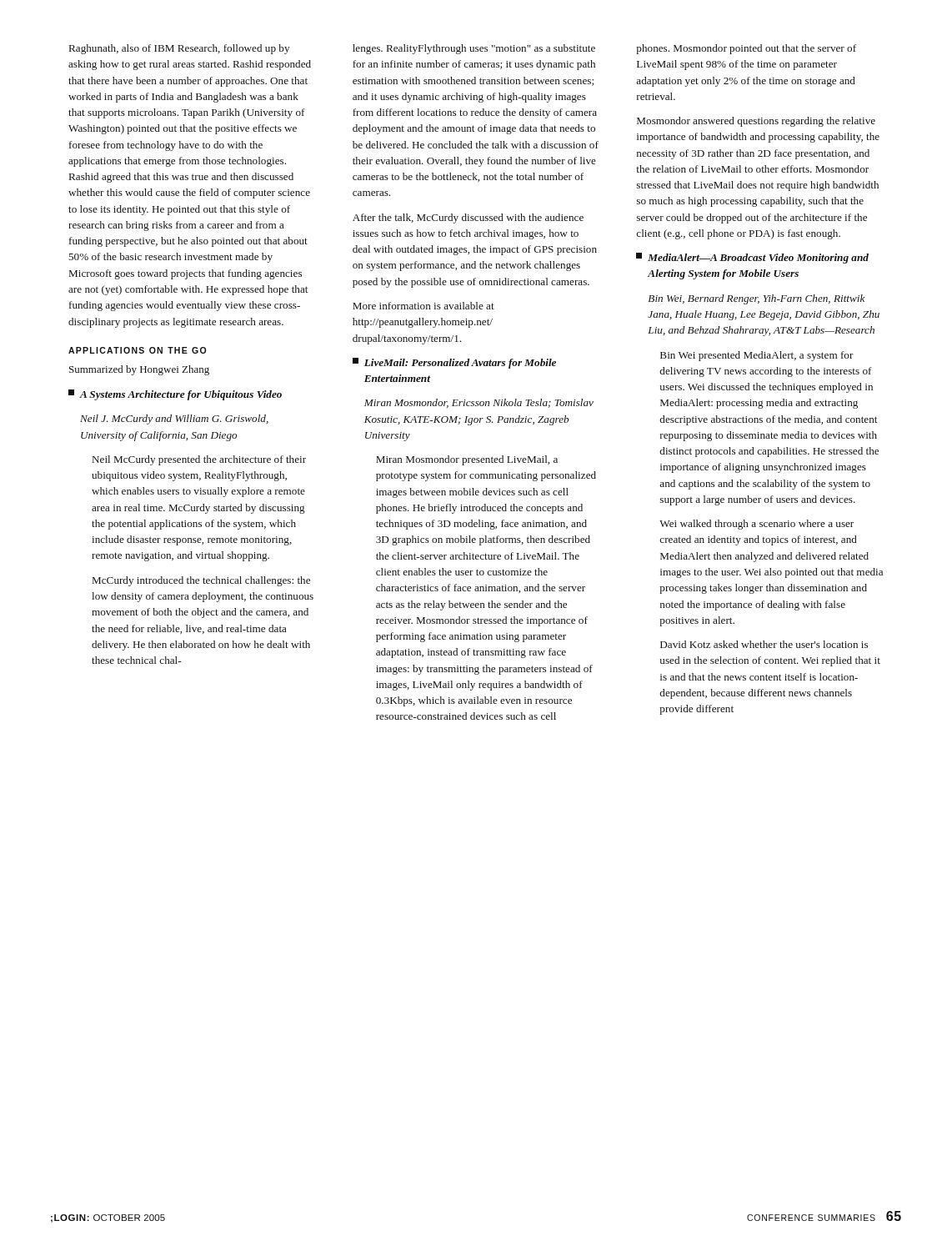
Task: Select the region starting "phones. Mosmondor pointed out that the server"
Action: [760, 141]
